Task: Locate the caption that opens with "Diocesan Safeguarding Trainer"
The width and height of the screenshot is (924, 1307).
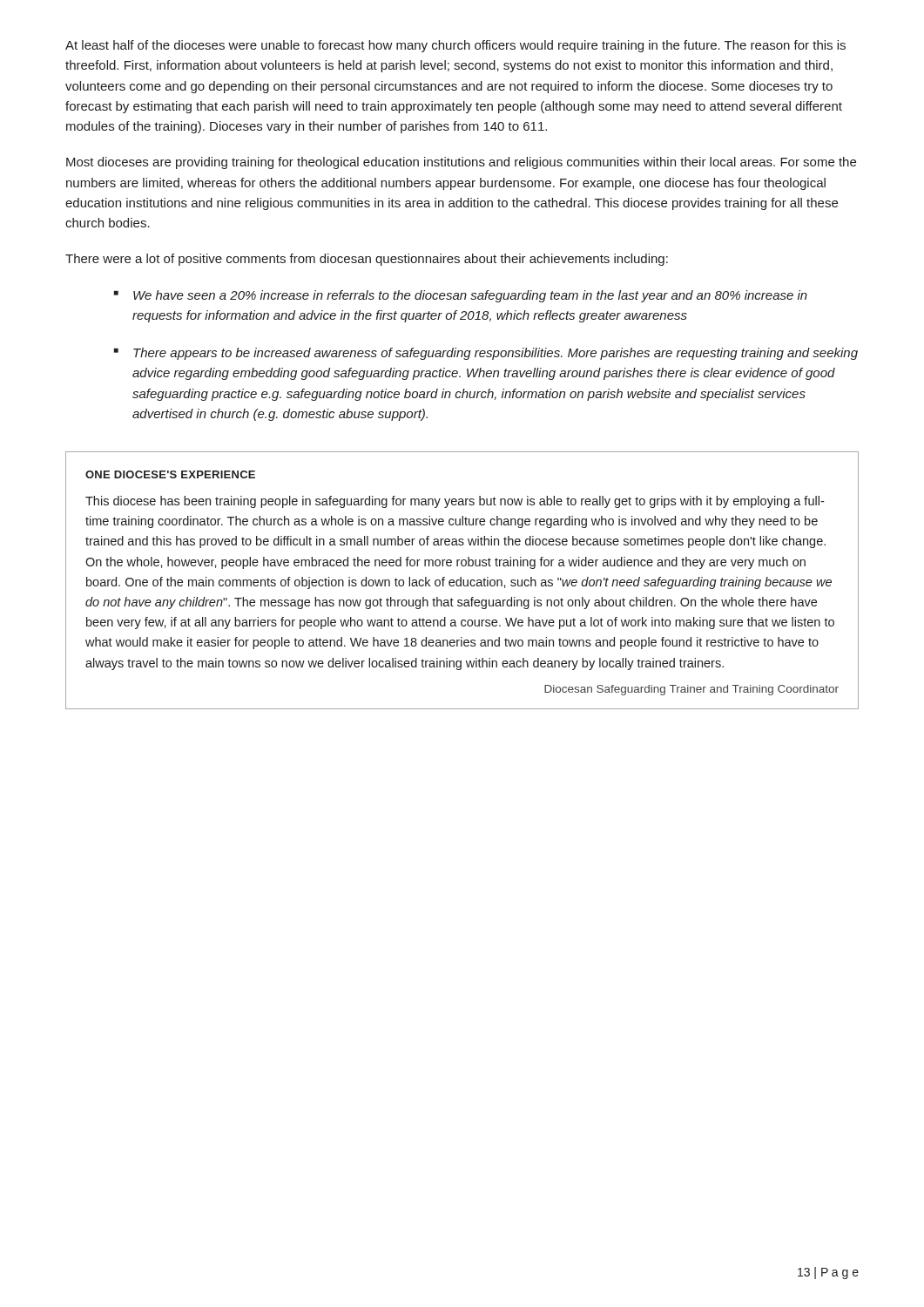Action: pyautogui.click(x=691, y=689)
